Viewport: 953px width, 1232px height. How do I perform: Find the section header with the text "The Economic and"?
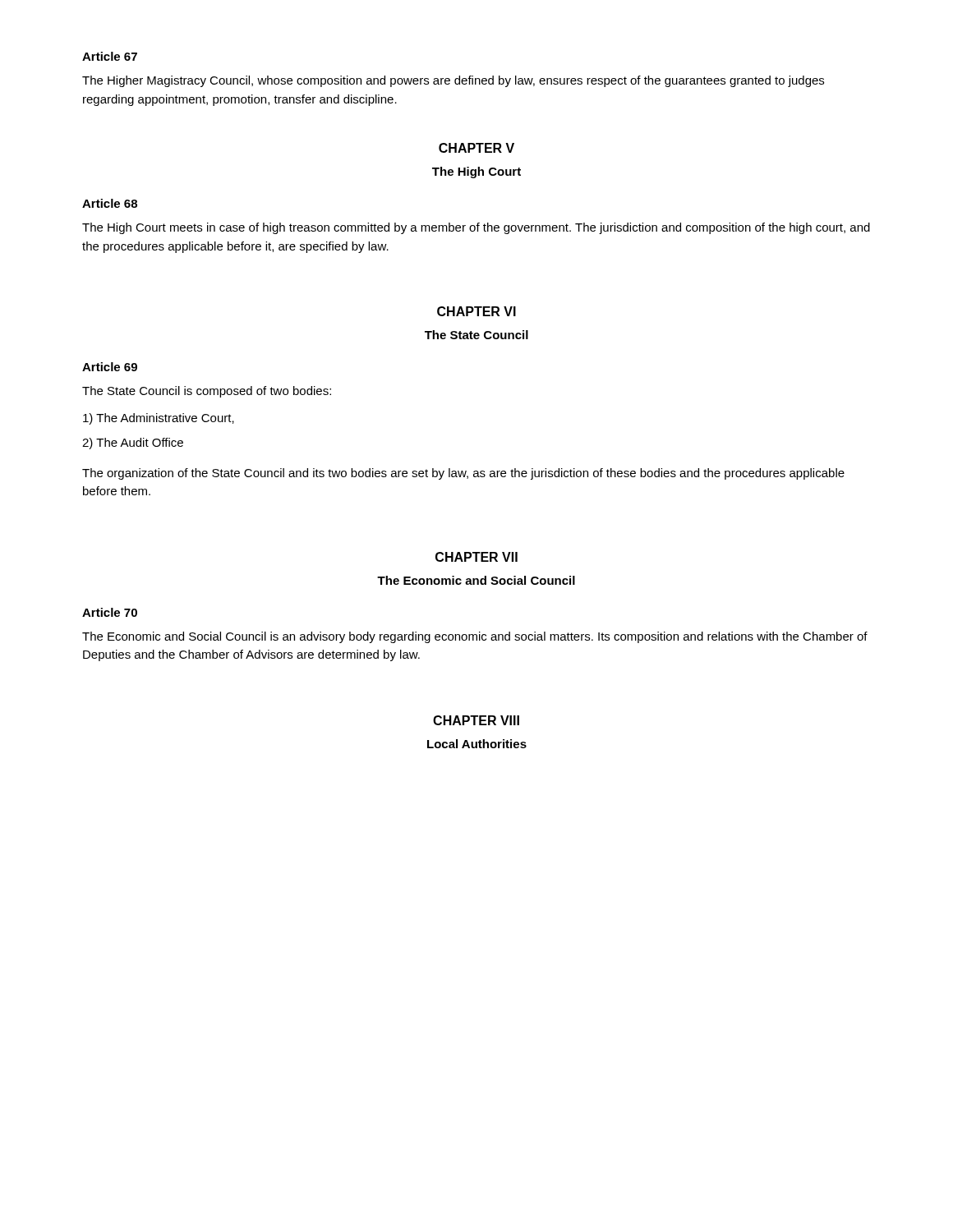[476, 580]
